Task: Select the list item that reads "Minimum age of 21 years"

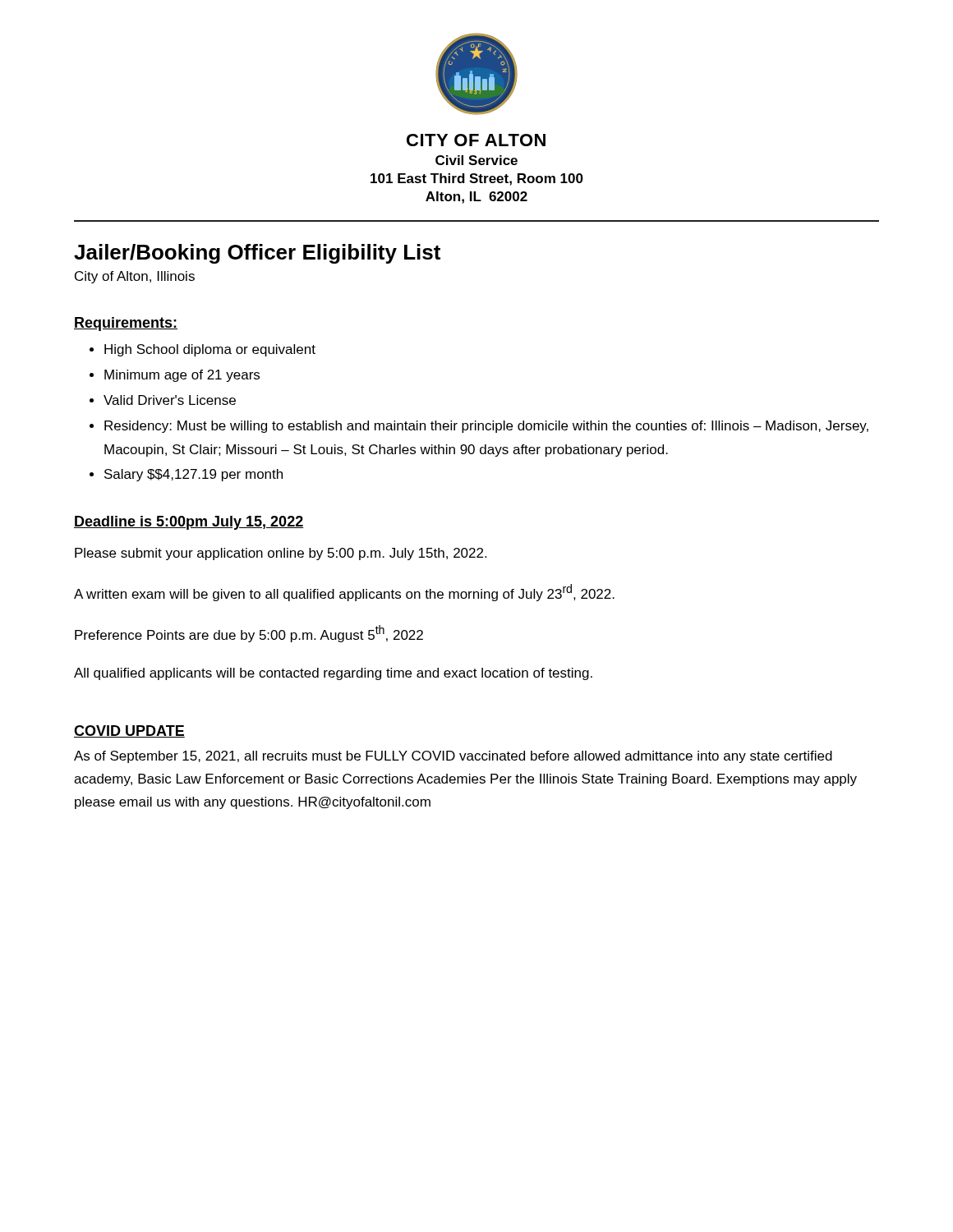Action: 182,375
